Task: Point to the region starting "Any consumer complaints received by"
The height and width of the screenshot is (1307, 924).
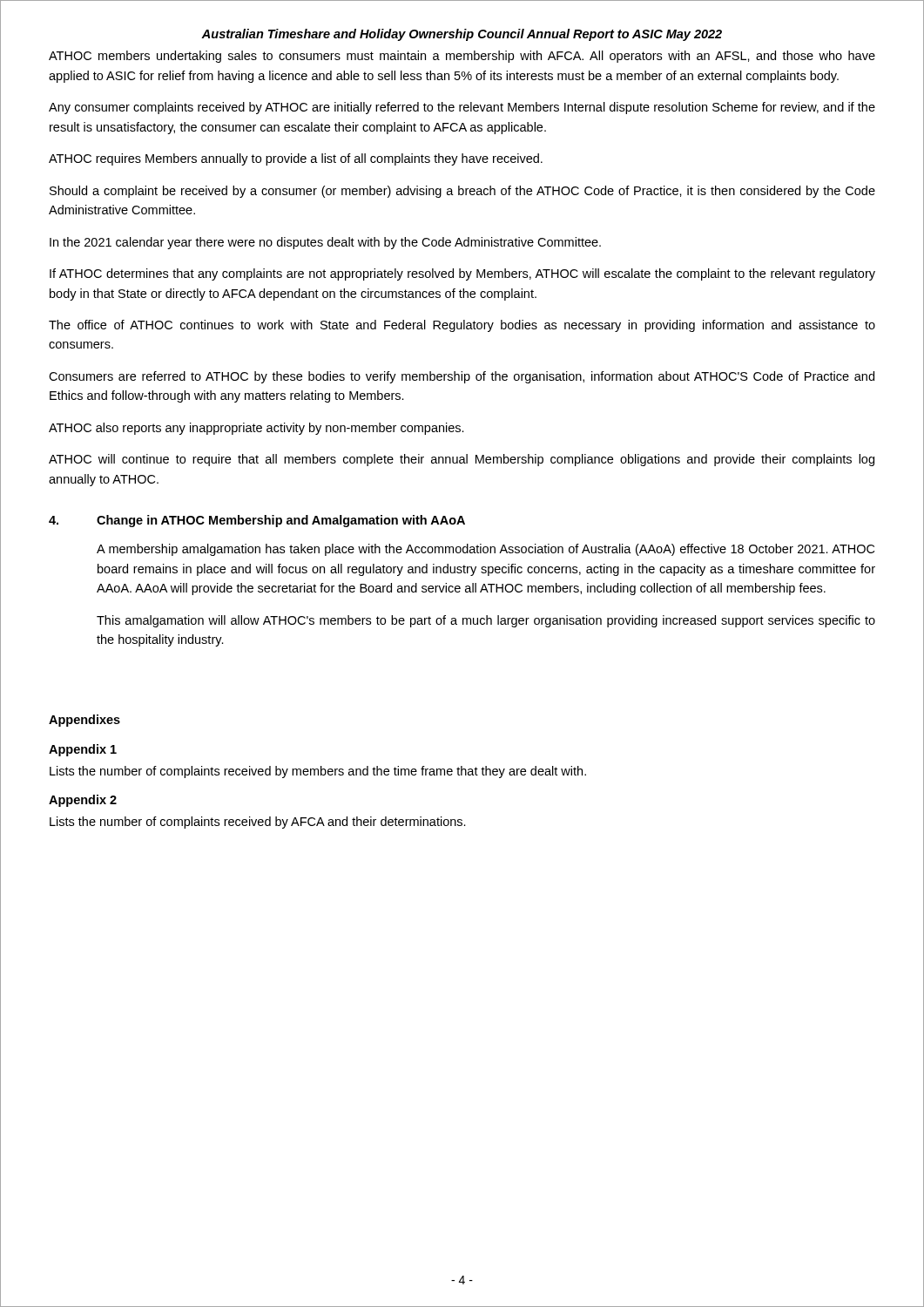Action: click(x=462, y=117)
